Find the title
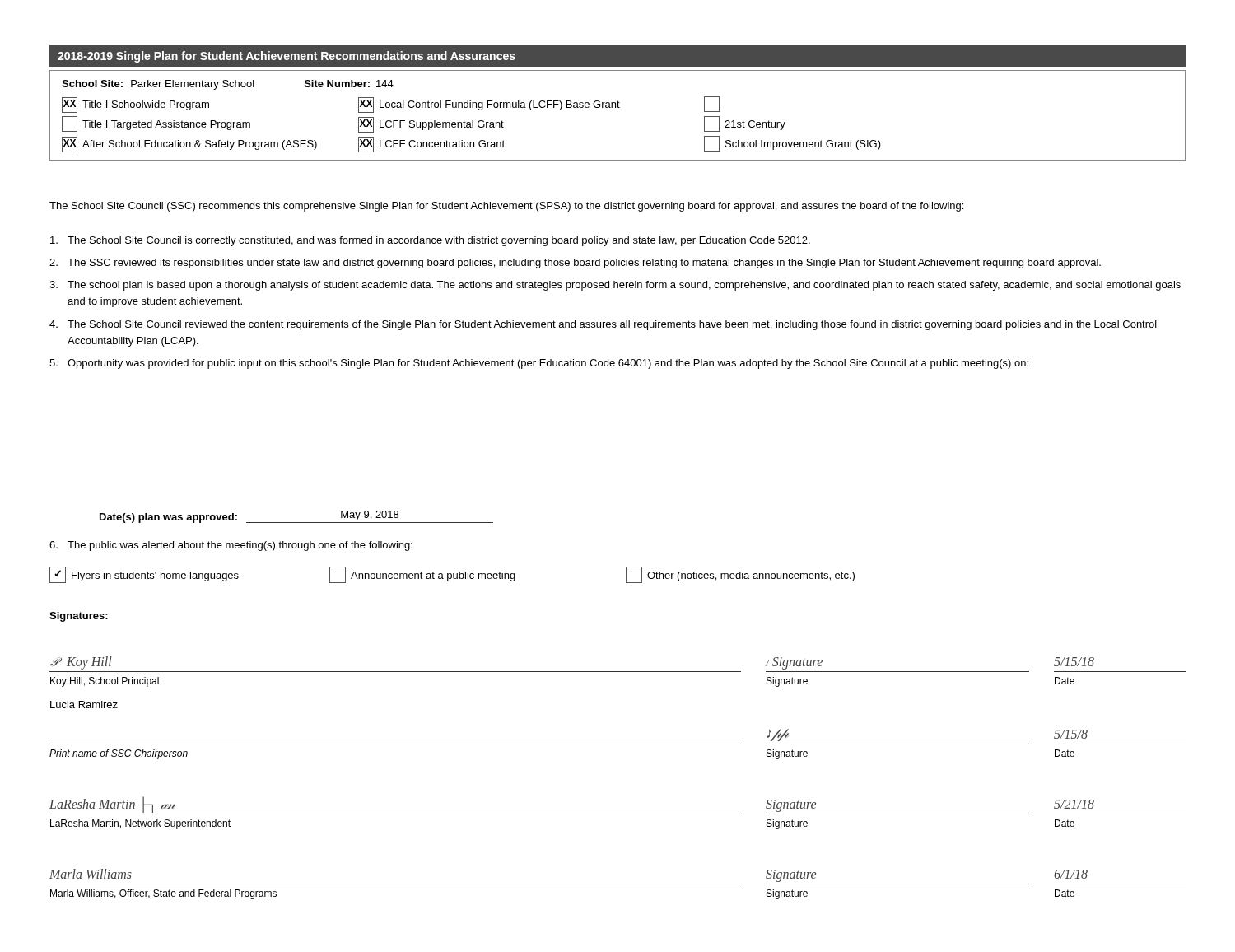 pos(287,56)
